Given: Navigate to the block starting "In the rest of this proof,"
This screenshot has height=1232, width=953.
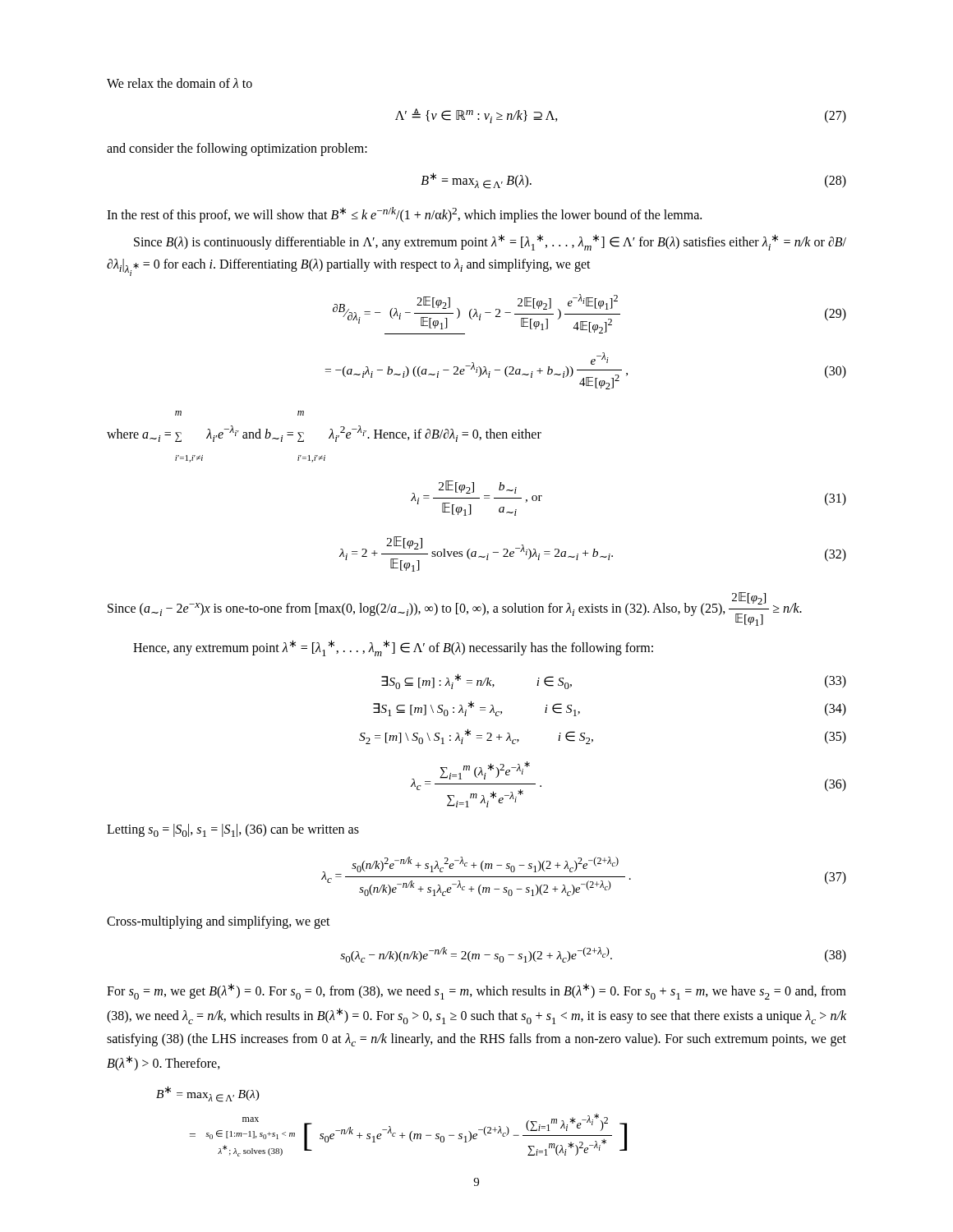Looking at the screenshot, I should (405, 213).
